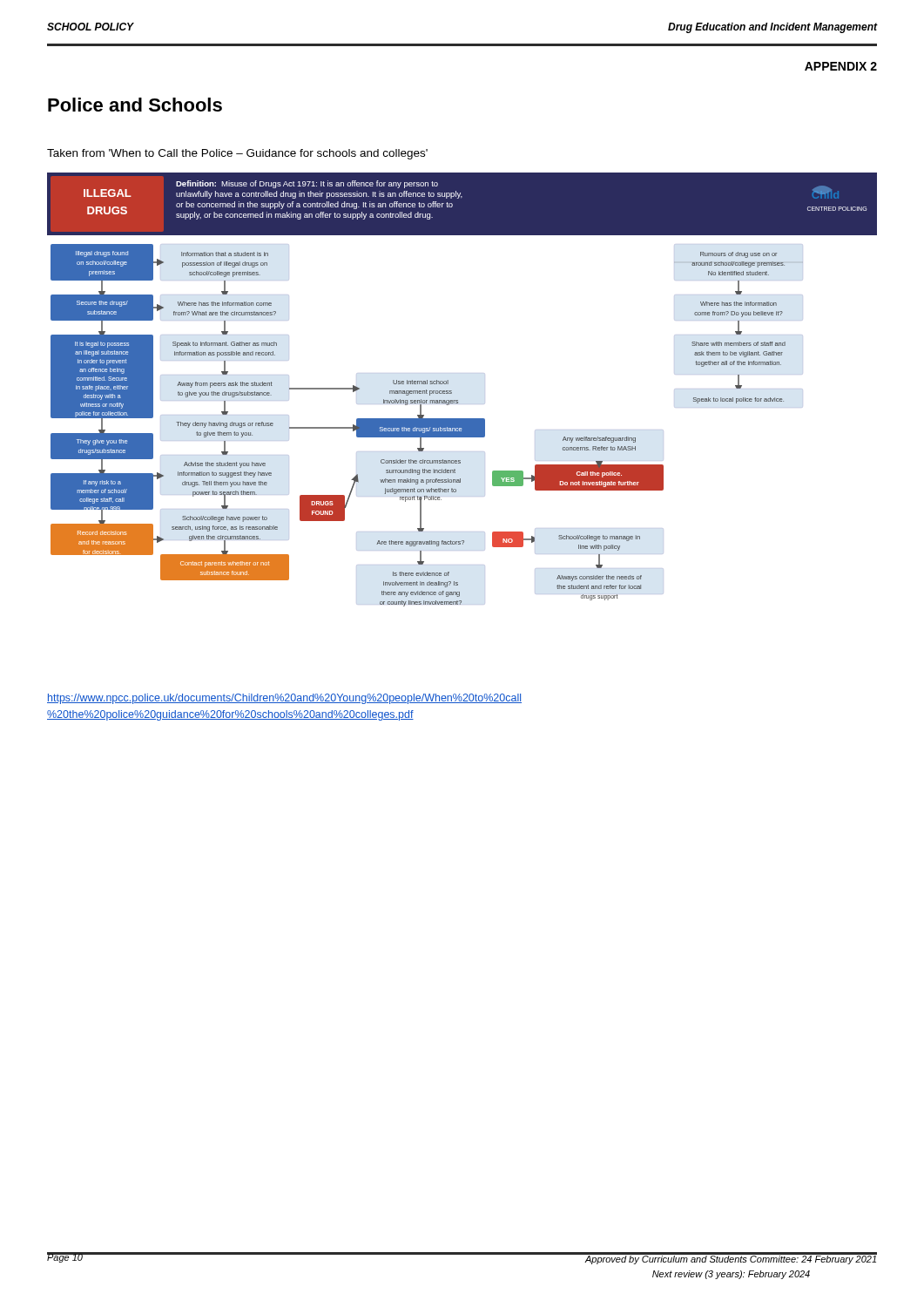Locate the flowchart

click(462, 425)
